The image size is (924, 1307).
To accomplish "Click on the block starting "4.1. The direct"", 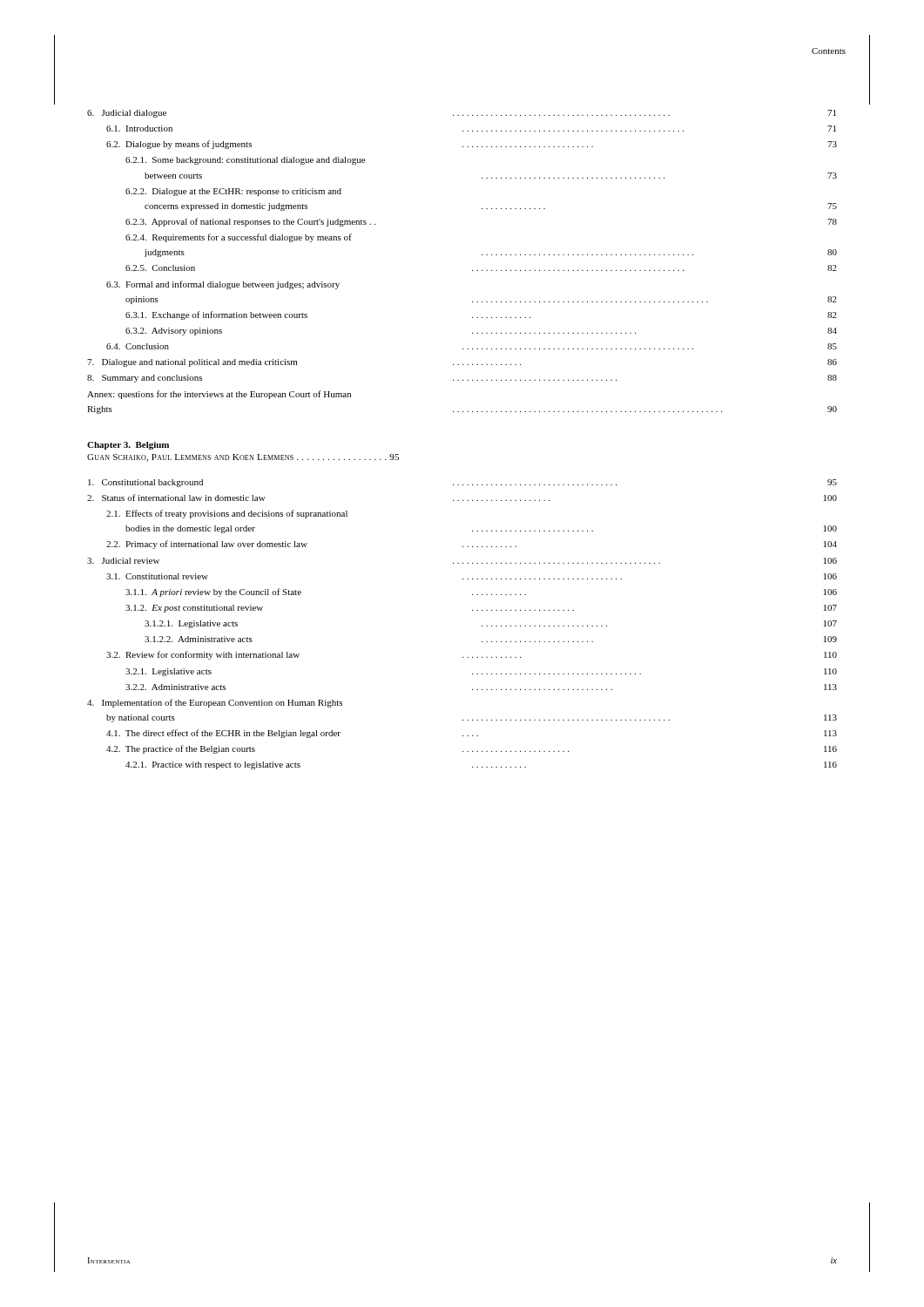I will 472,733.
